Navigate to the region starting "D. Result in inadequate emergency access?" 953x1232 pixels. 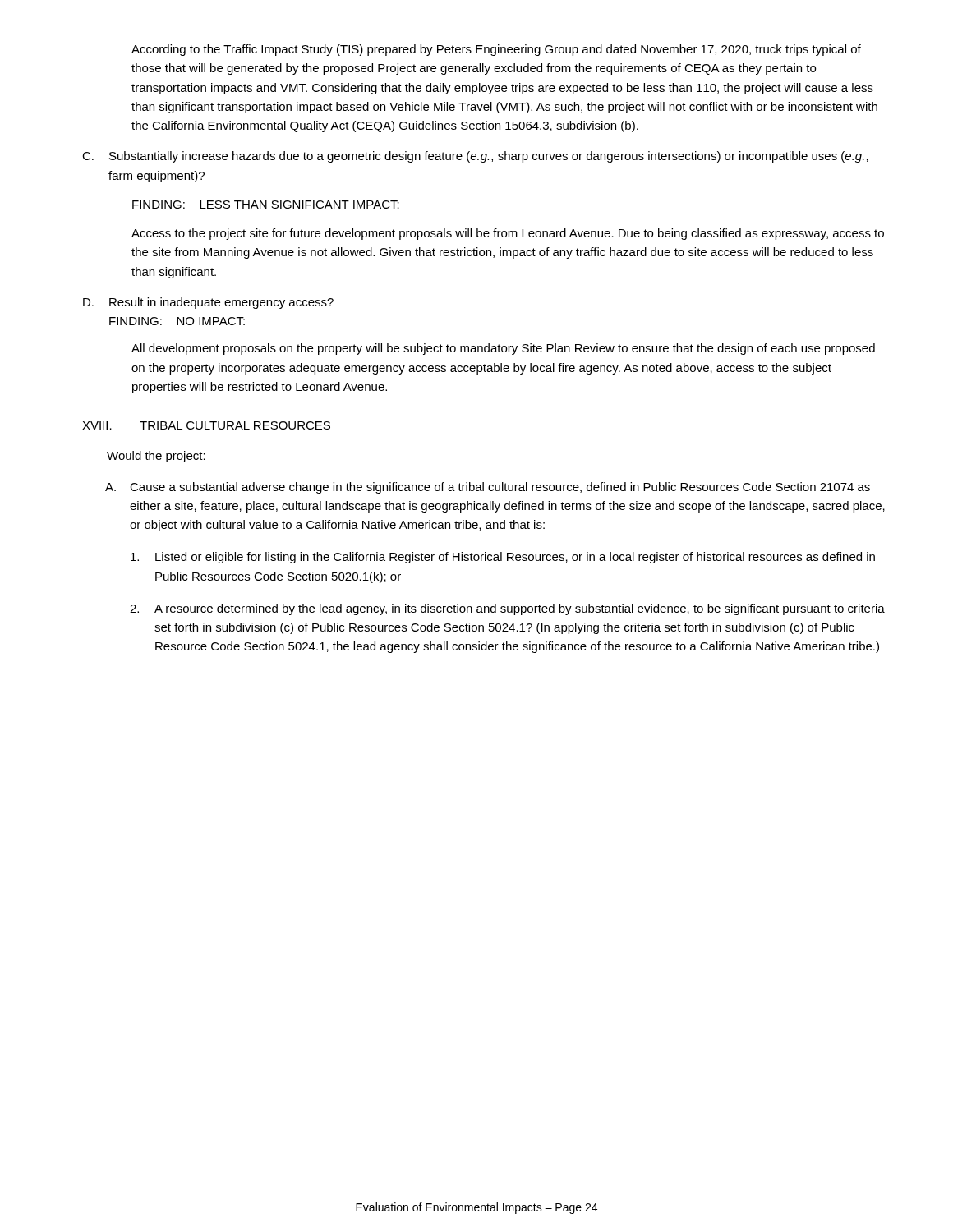point(208,303)
